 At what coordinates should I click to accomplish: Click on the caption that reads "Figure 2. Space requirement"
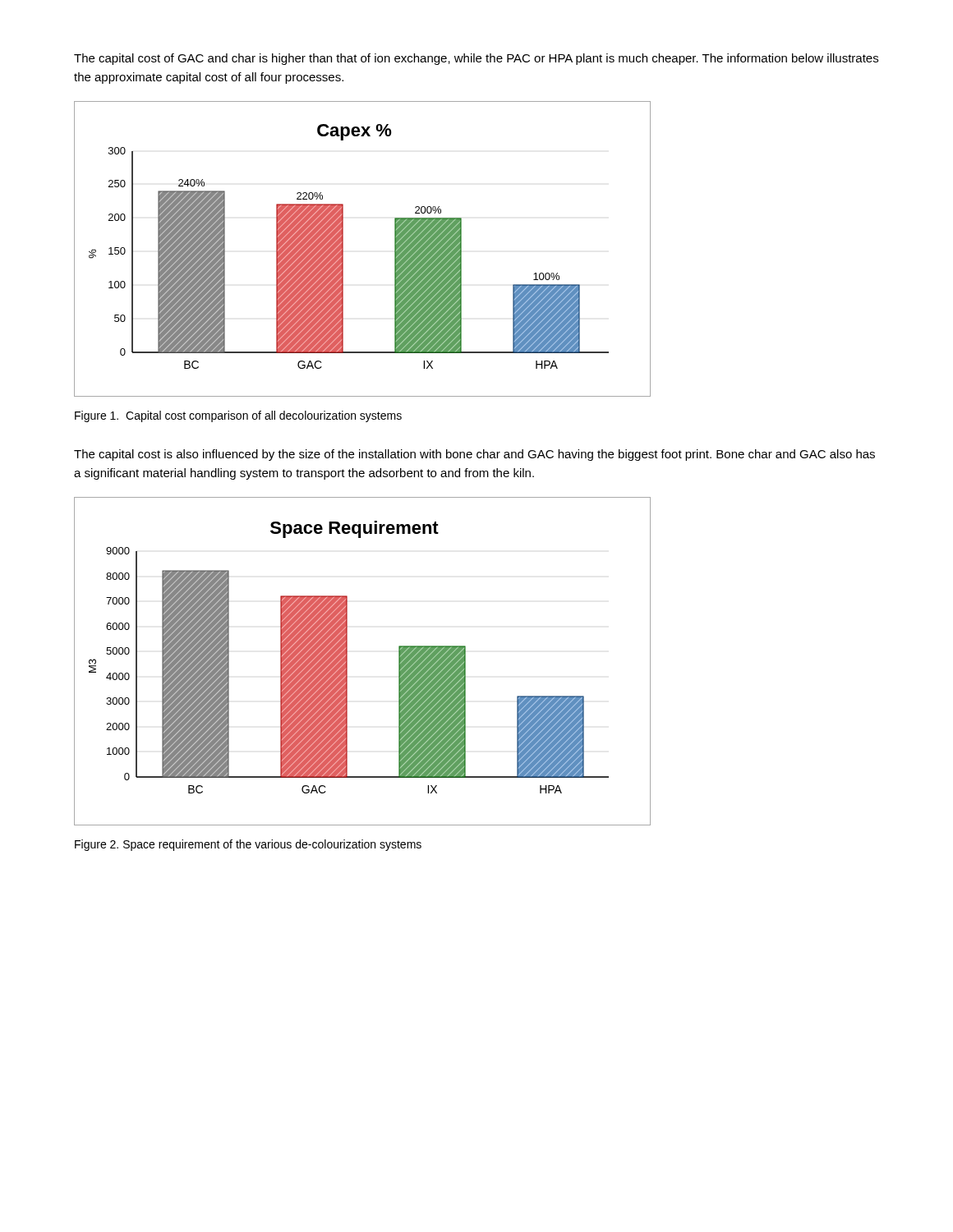tap(248, 844)
